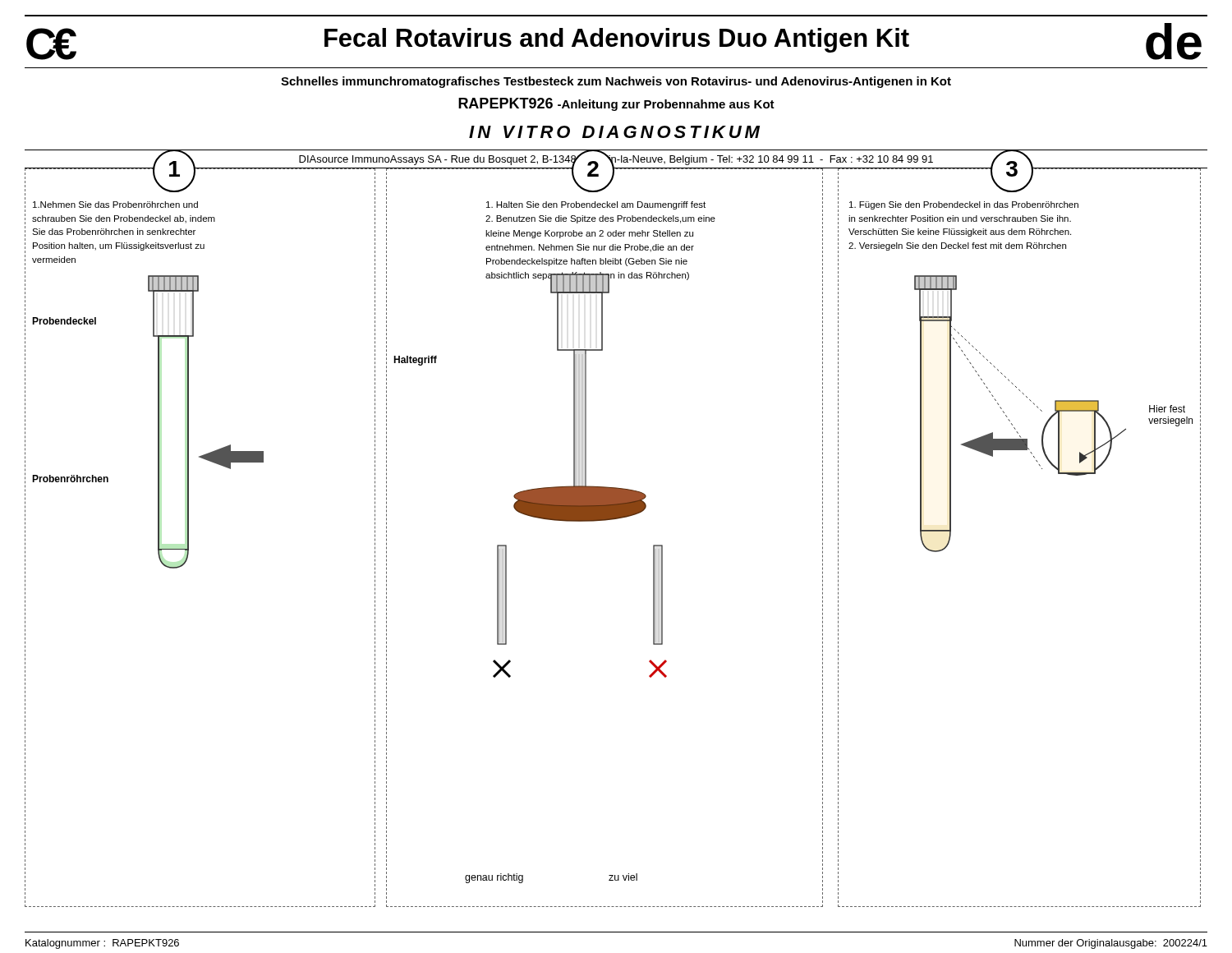Point to the block starting "Halten Sie den Probendeckel am Daumengriff fest2."

pyautogui.click(x=600, y=240)
